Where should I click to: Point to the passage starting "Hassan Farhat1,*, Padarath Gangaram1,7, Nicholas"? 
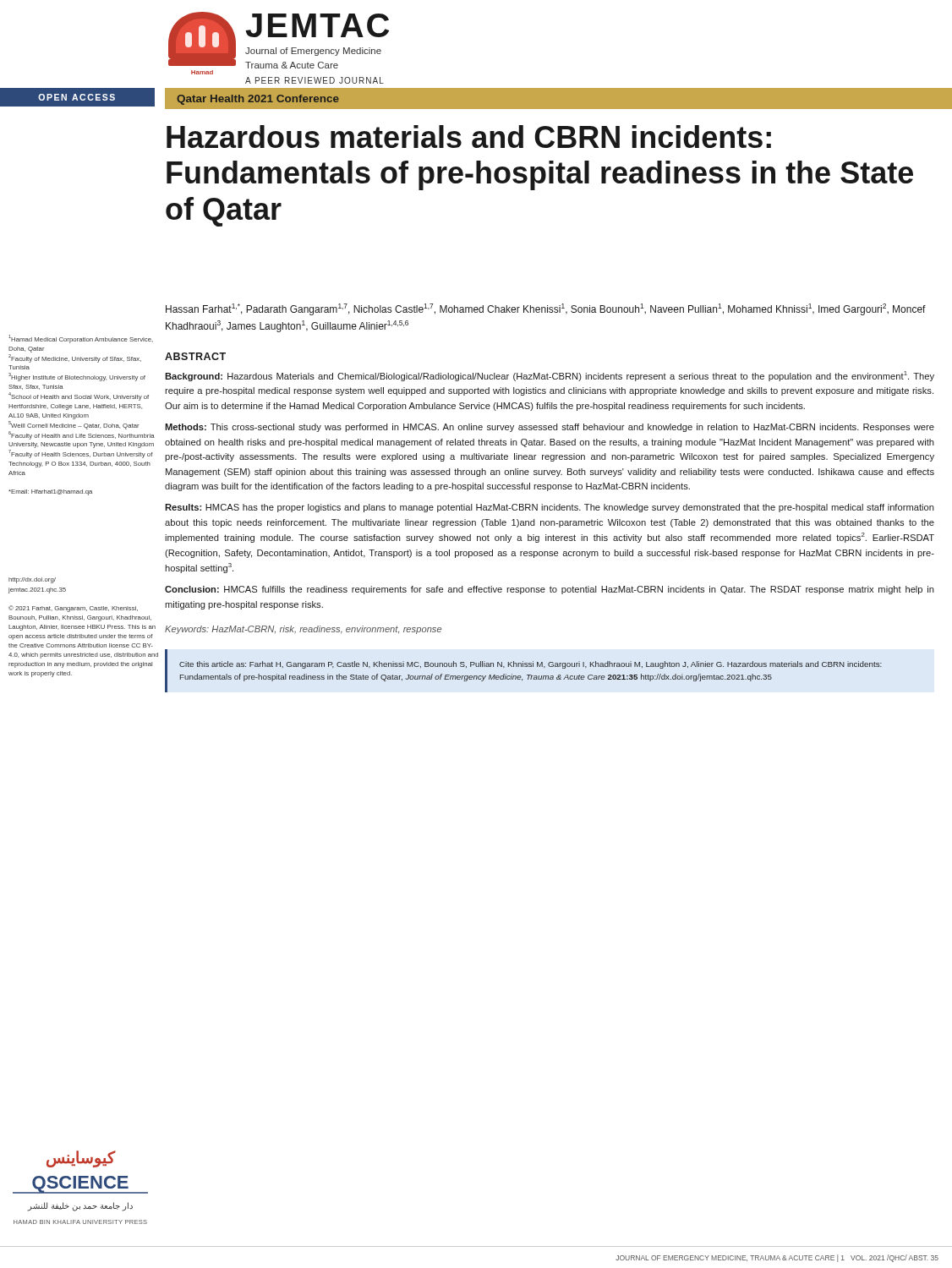point(545,317)
